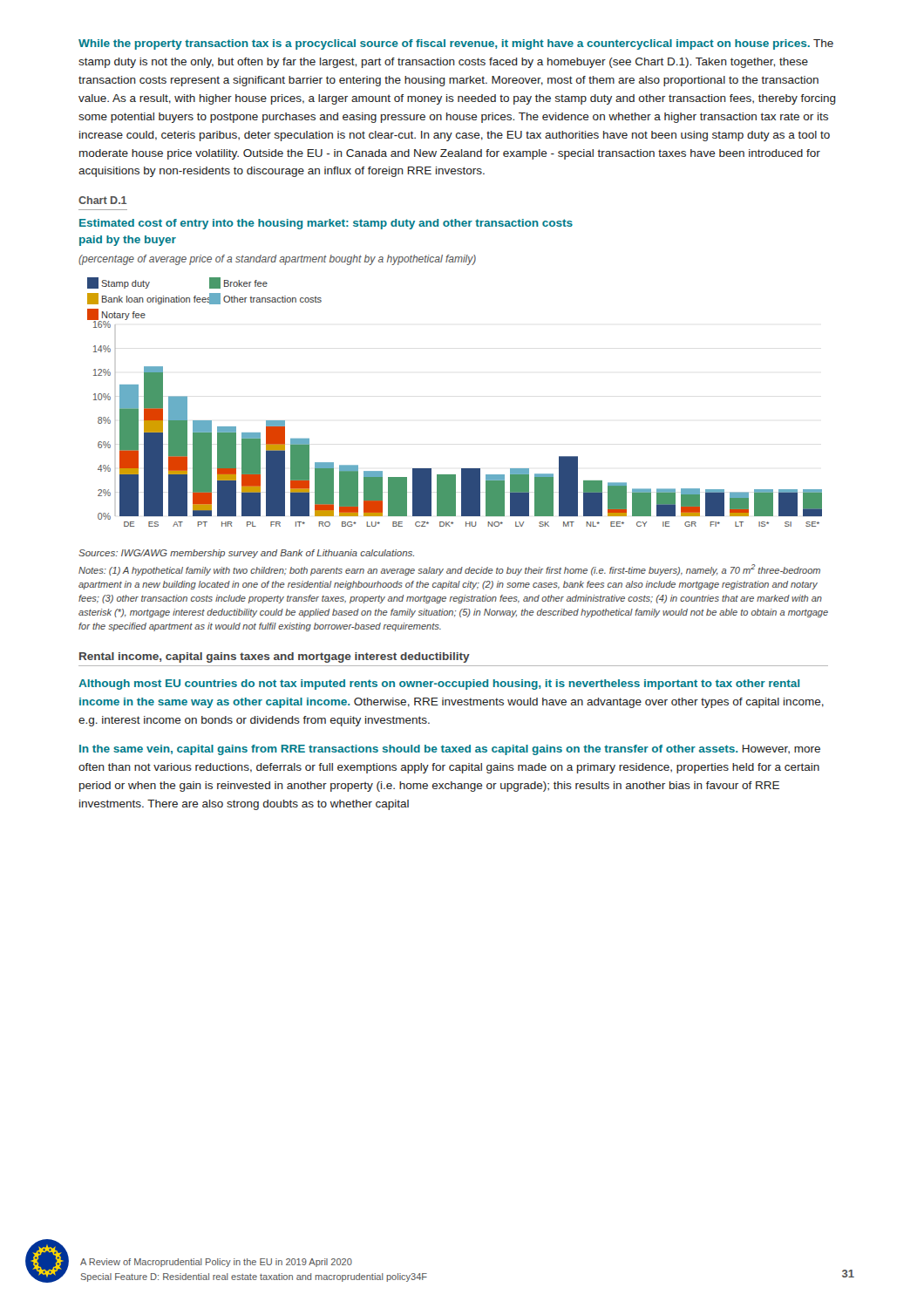924x1308 pixels.
Task: Click on the stacked bar chart
Action: [x=453, y=407]
